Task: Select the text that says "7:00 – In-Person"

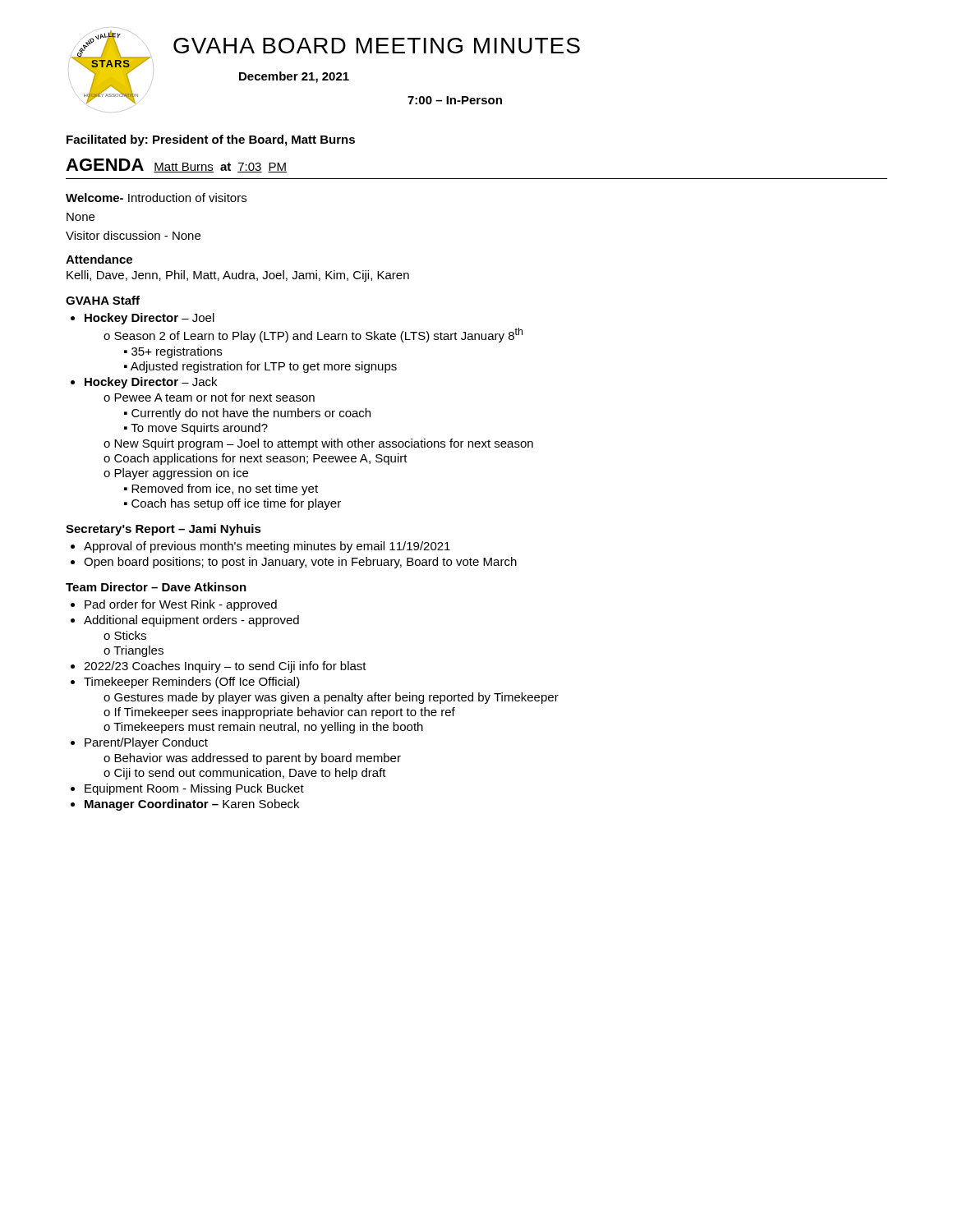Action: pos(455,100)
